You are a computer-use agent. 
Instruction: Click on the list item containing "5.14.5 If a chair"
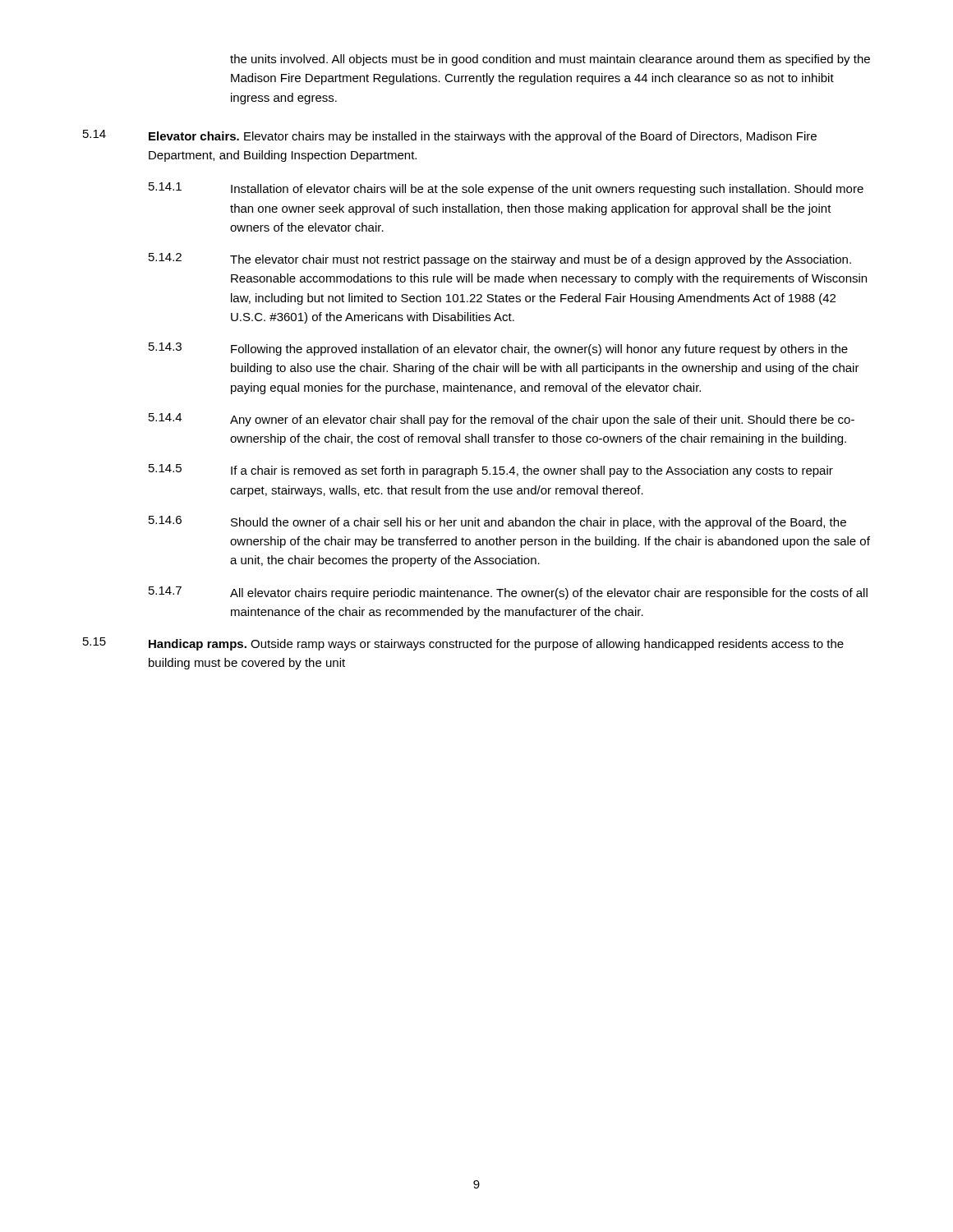click(x=509, y=480)
